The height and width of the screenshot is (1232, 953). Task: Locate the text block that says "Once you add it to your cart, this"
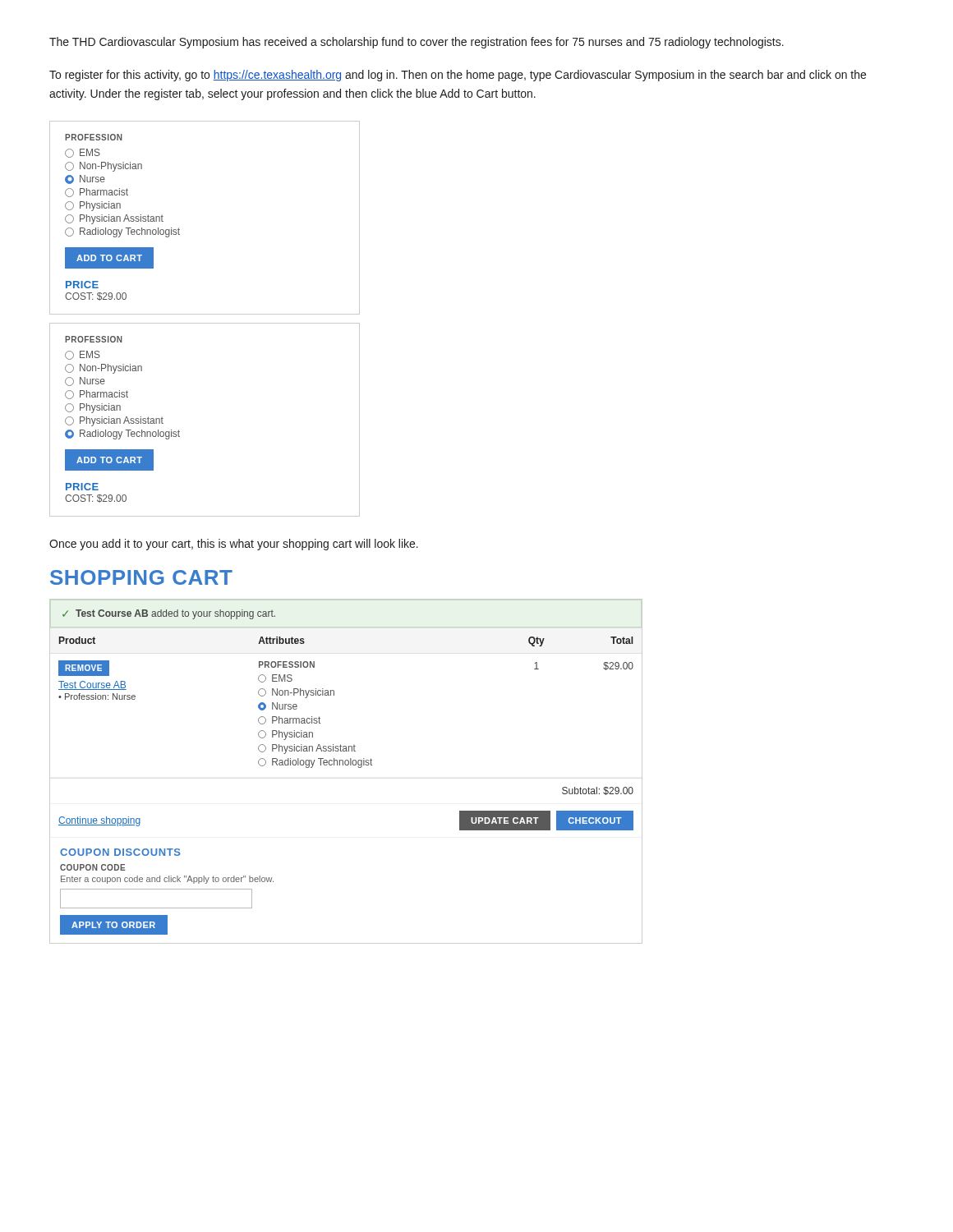point(234,544)
